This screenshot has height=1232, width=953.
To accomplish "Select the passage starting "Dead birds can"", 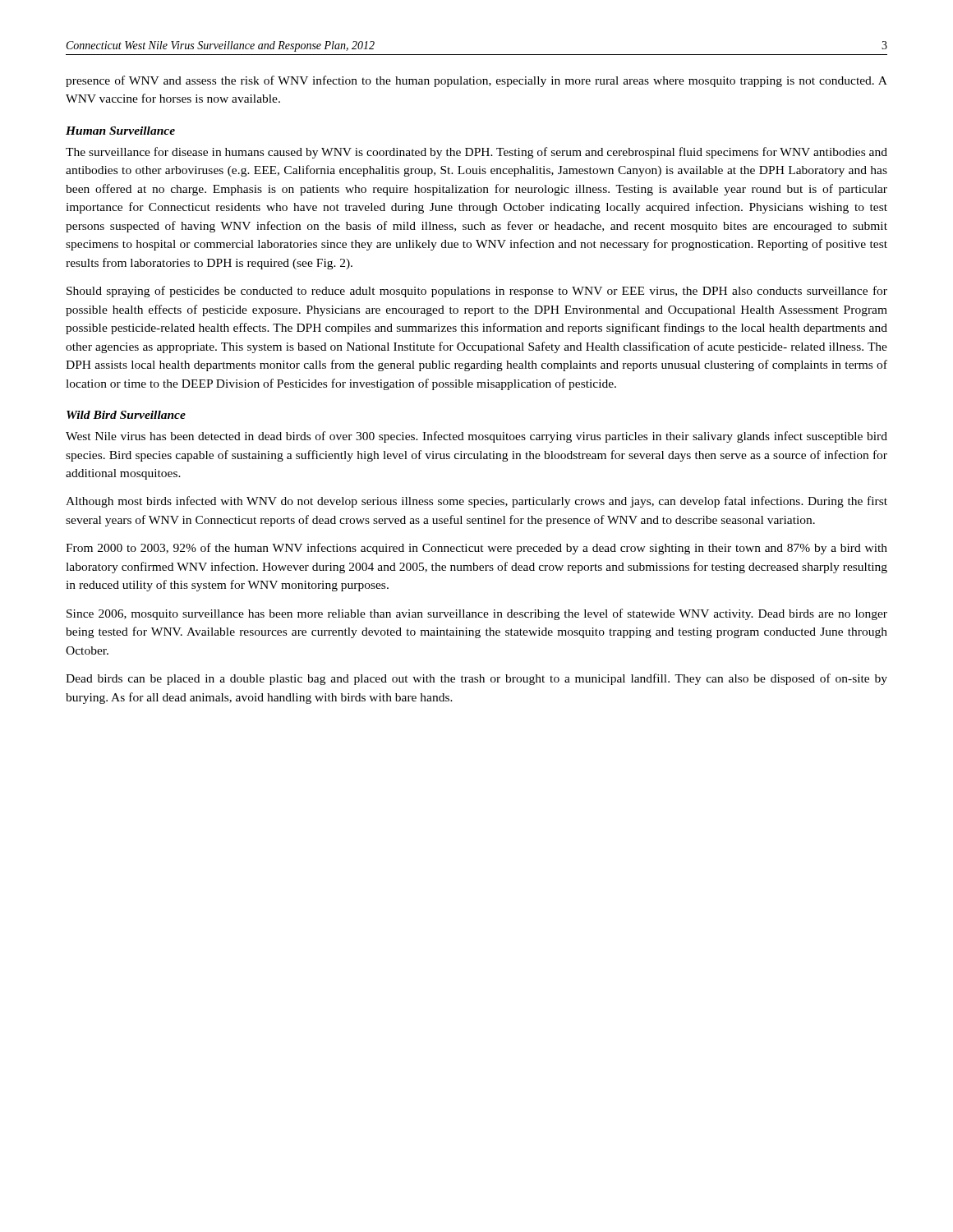I will pyautogui.click(x=476, y=687).
